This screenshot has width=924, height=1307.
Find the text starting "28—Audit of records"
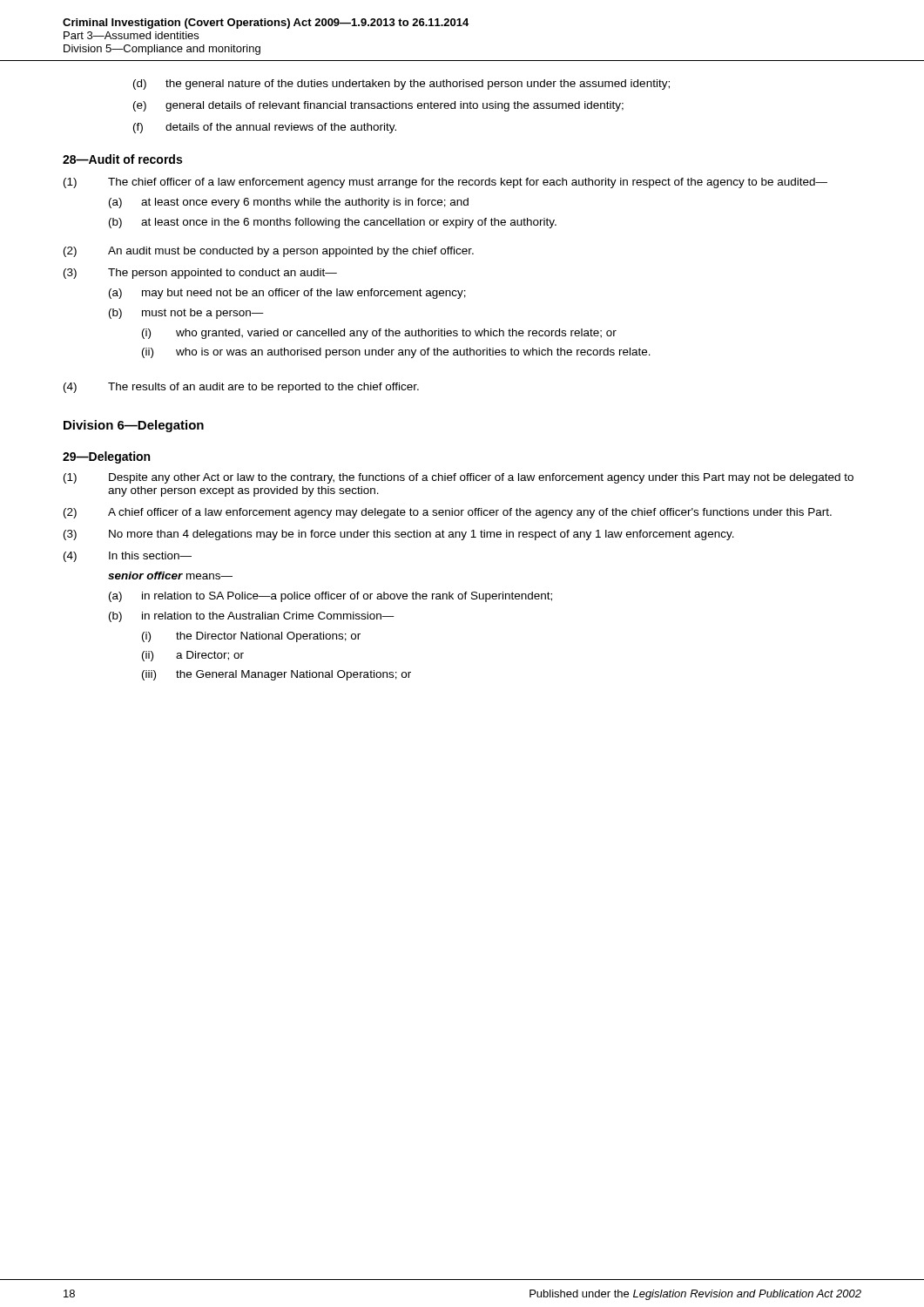tap(123, 159)
